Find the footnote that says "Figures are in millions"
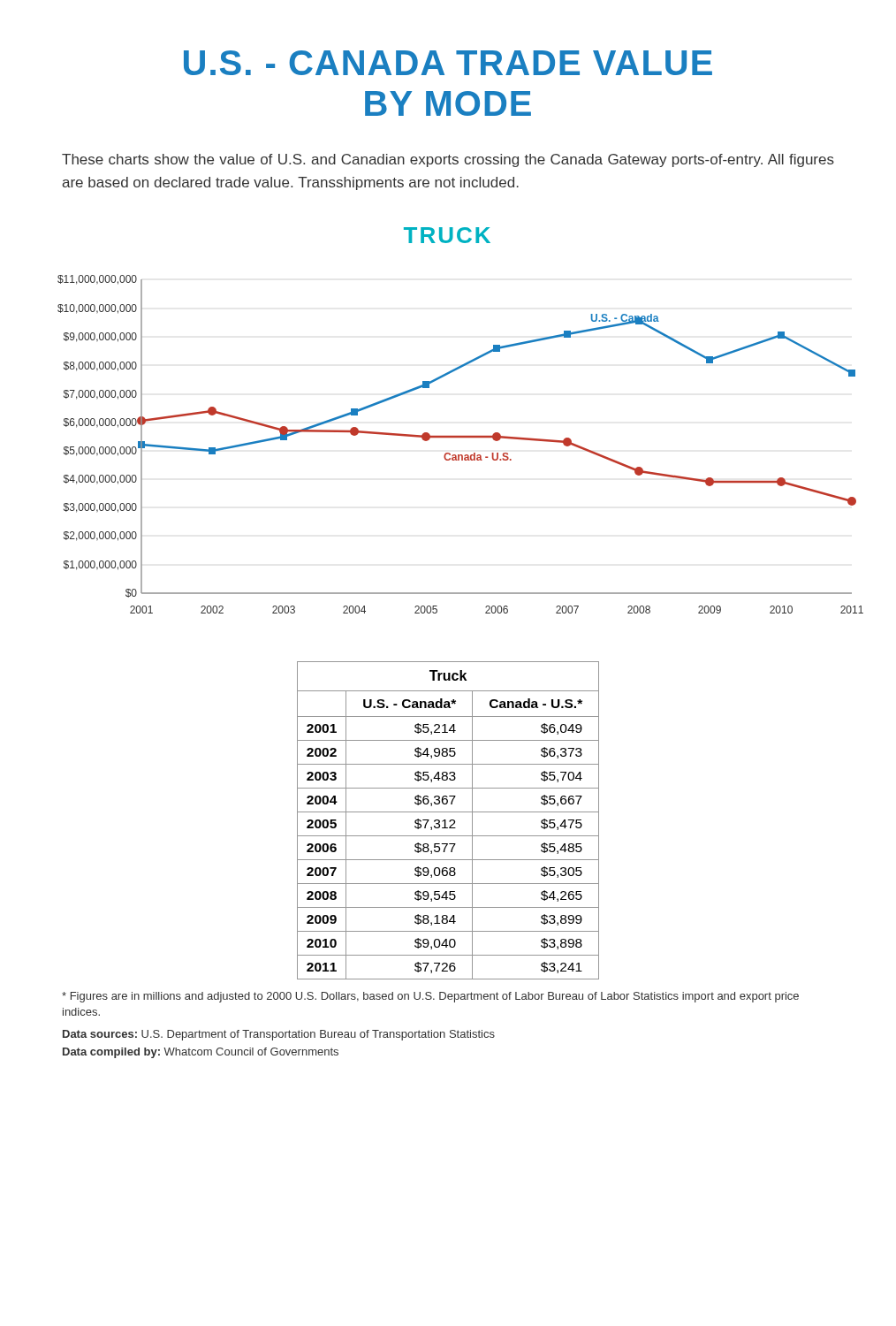Screen dimensions: 1326x896 (431, 1004)
